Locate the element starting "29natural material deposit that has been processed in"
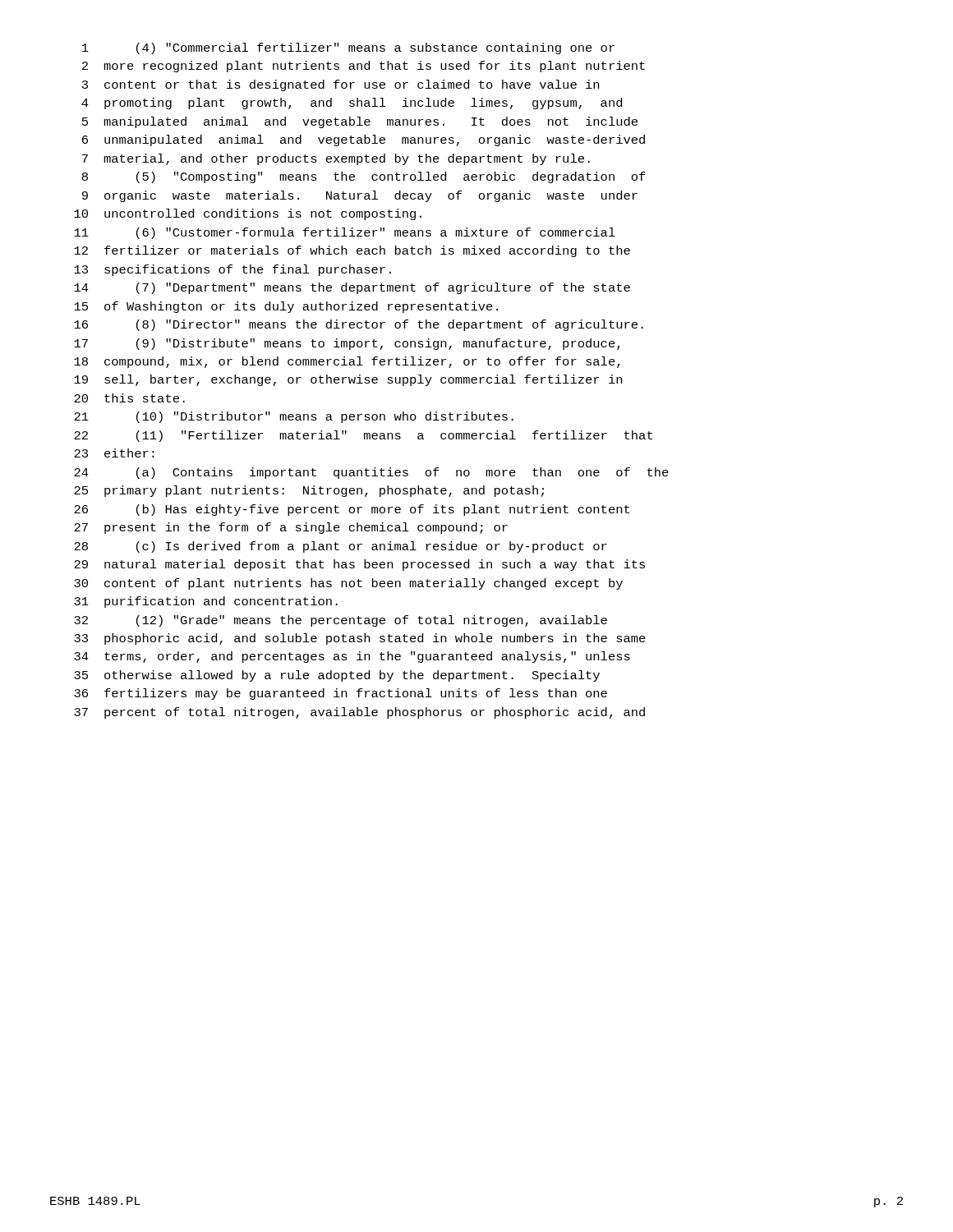Screen dimensions: 1232x953 pos(476,565)
